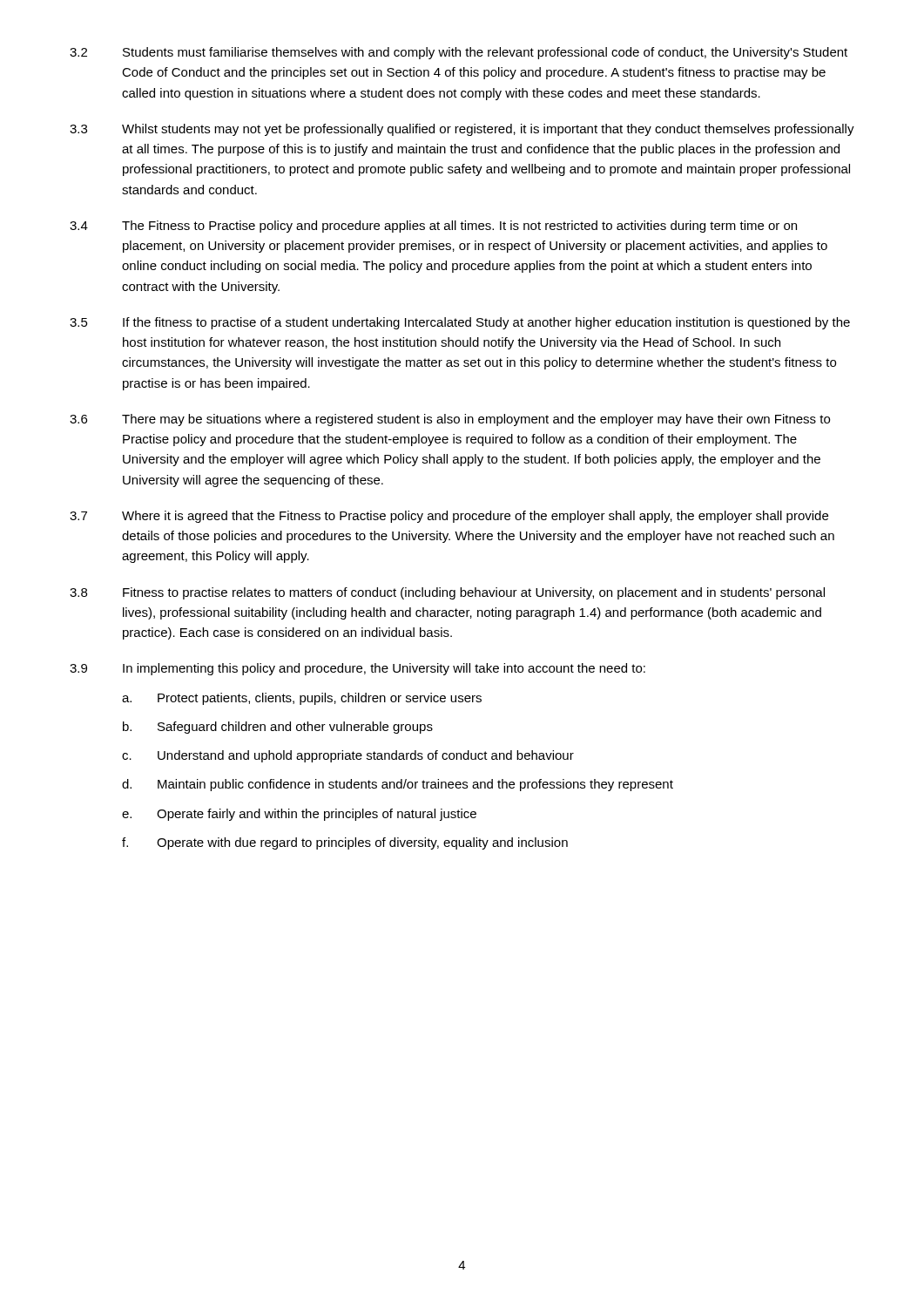Click on the text block starting "f. Operate with due regard"

(x=488, y=842)
